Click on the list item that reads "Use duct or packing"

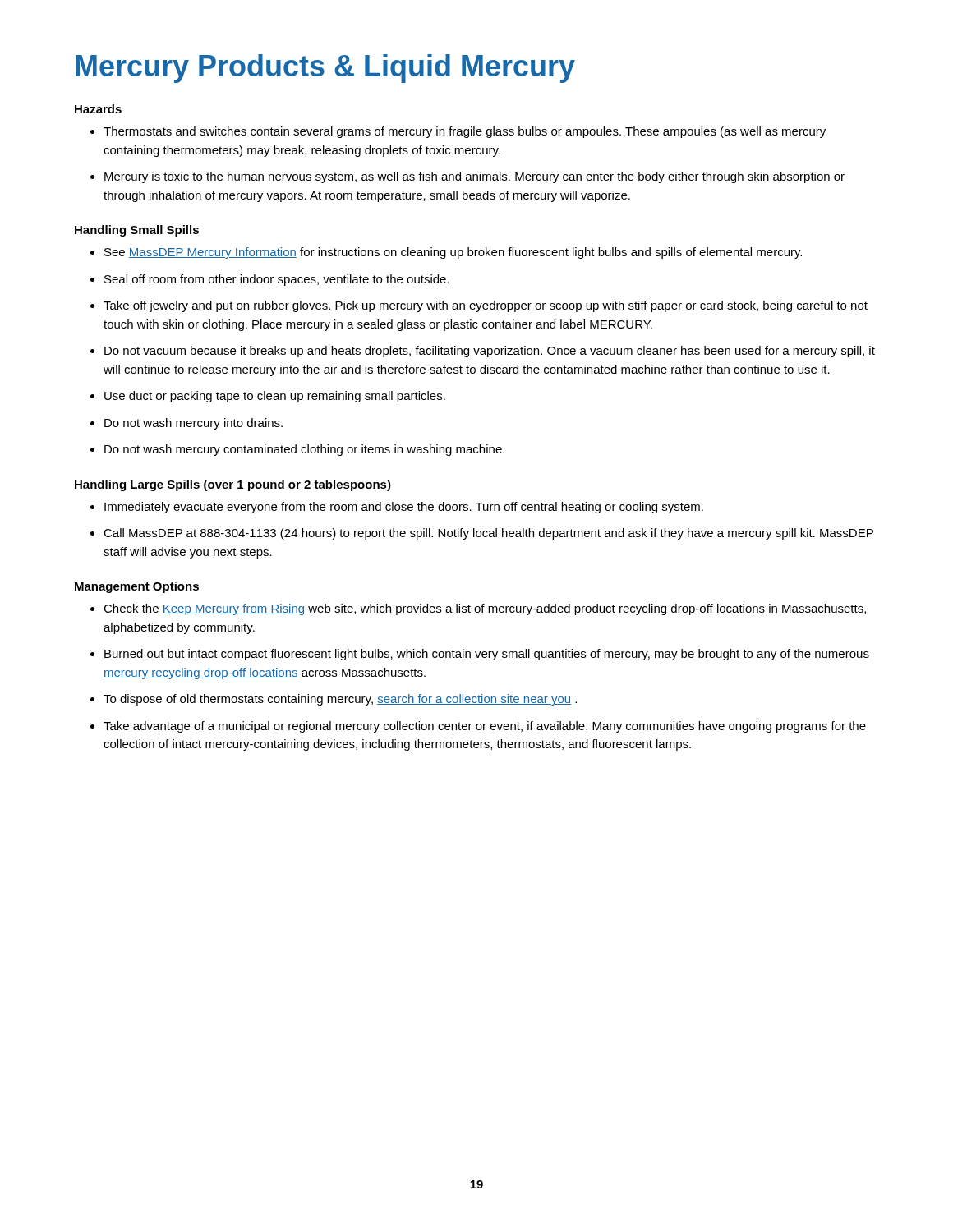click(275, 395)
